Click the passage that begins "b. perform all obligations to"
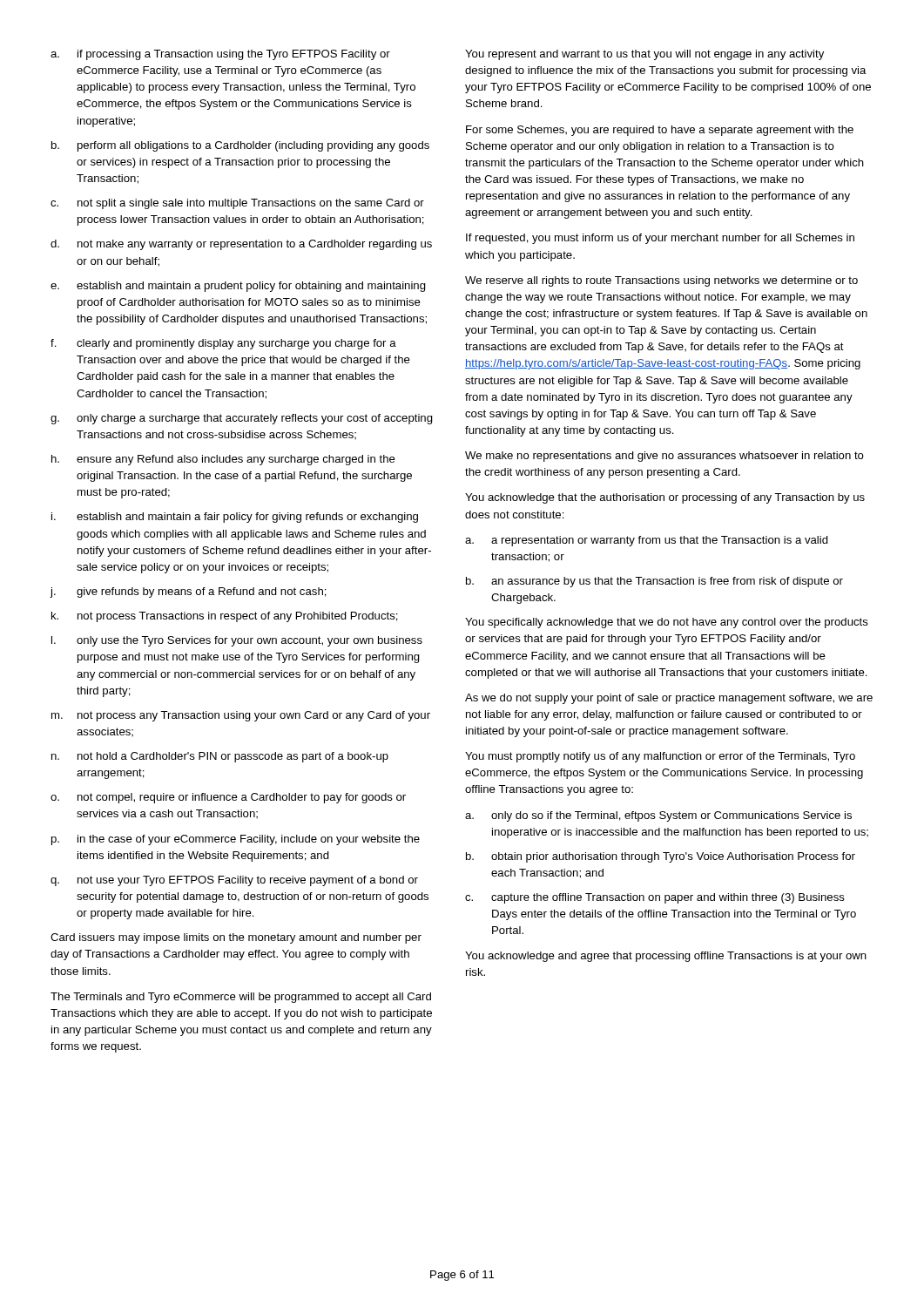 point(242,162)
